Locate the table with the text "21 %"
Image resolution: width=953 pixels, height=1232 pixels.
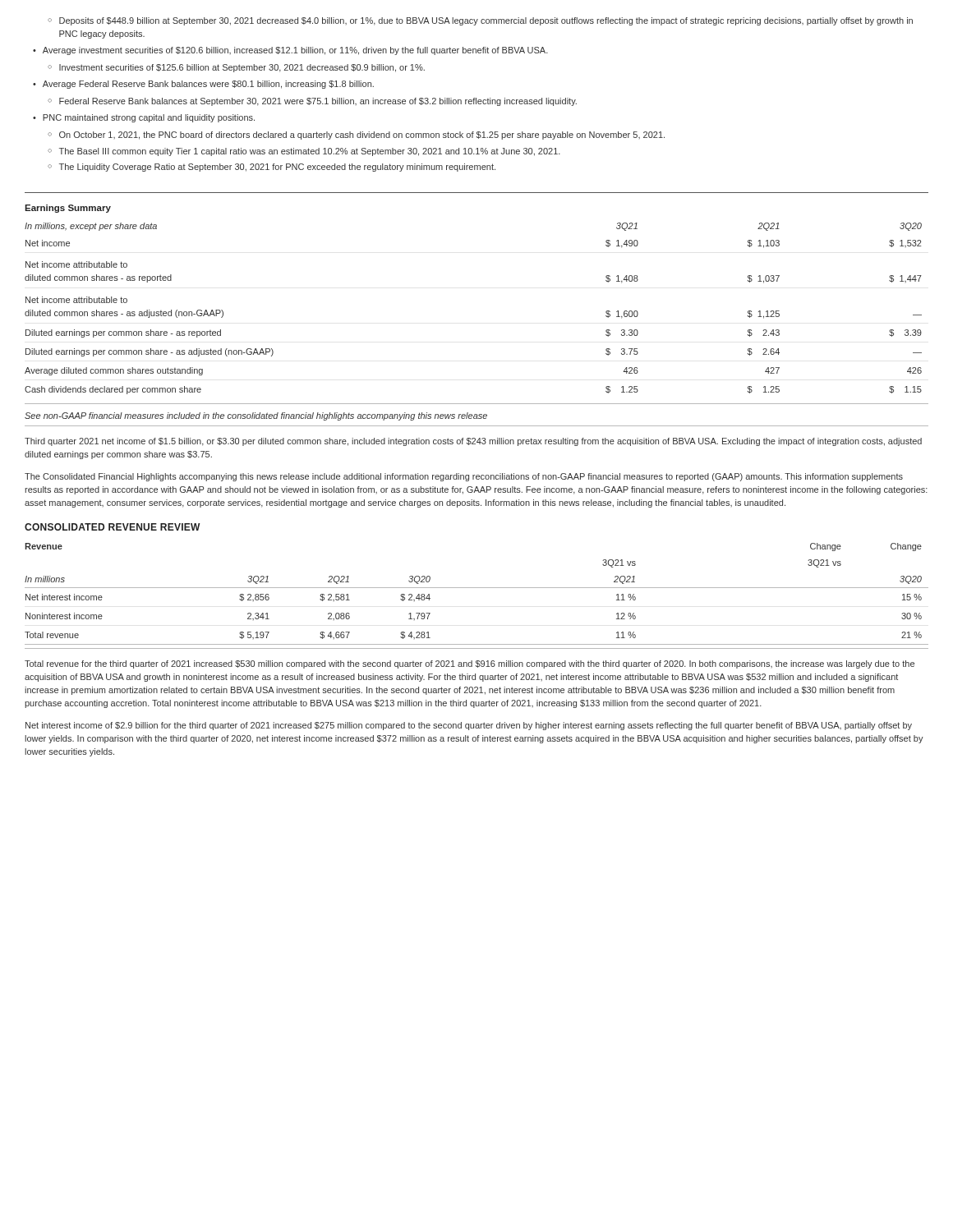coord(476,591)
